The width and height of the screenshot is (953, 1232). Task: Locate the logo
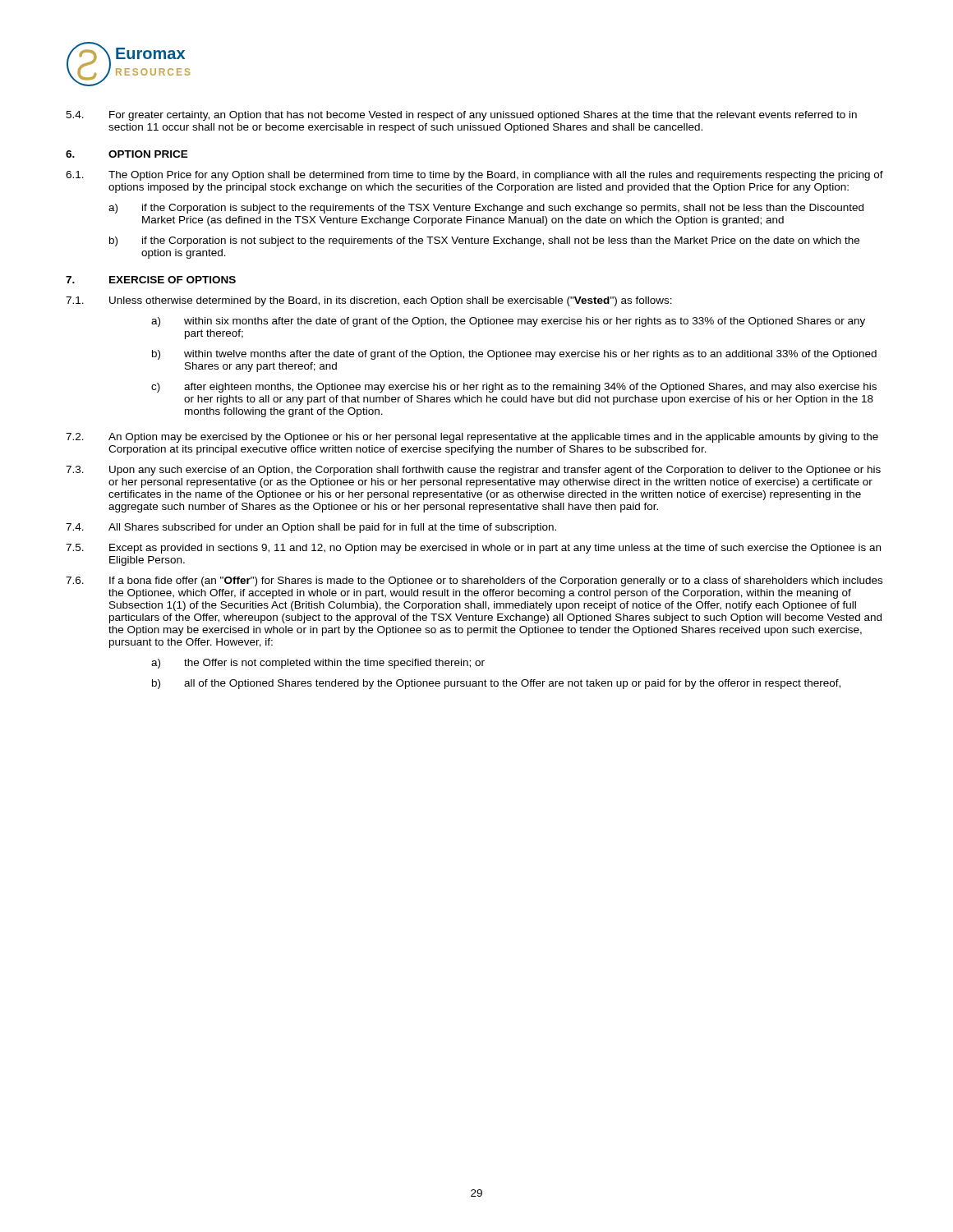476,64
